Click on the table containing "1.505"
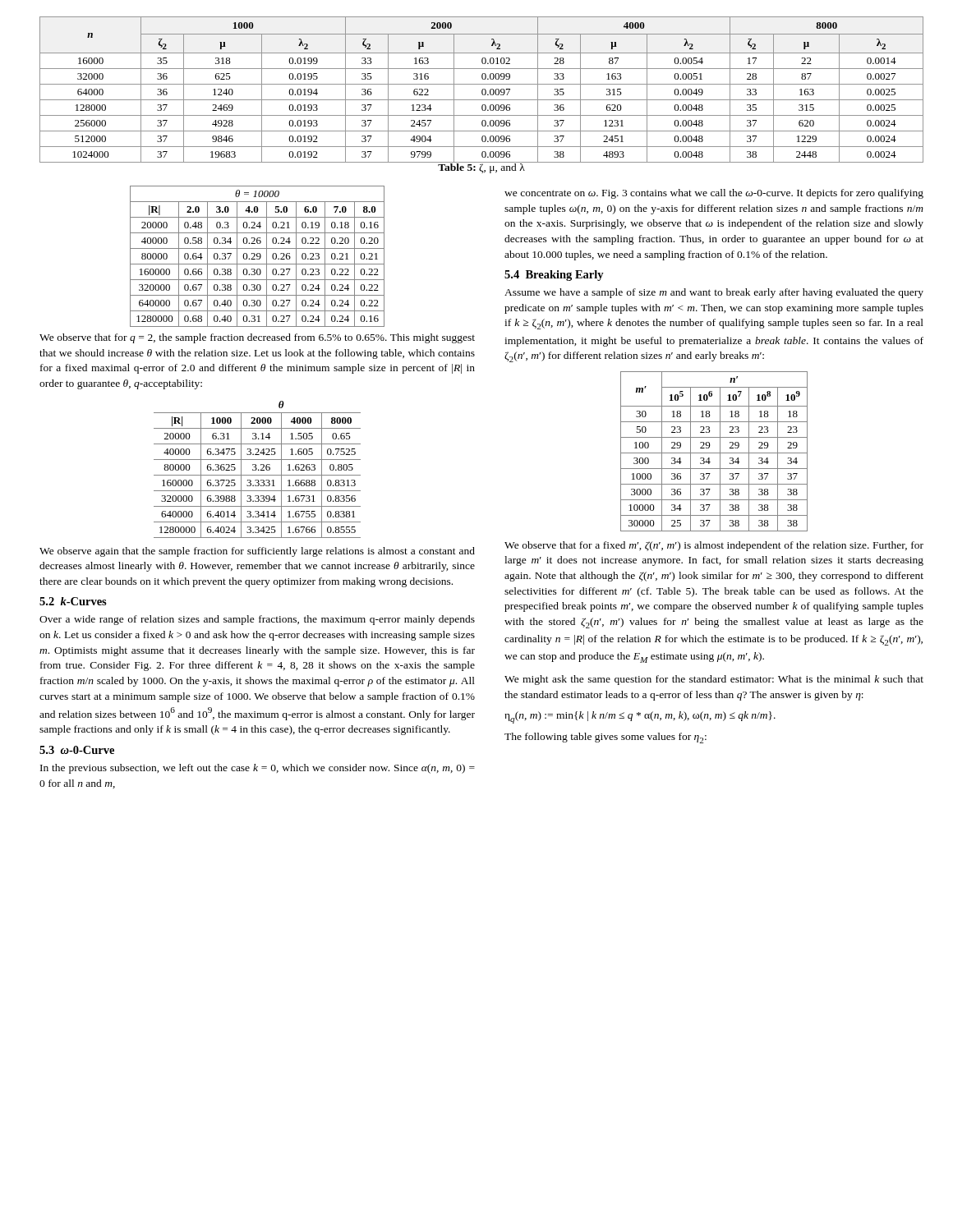Image resolution: width=953 pixels, height=1232 pixels. pyautogui.click(x=257, y=467)
